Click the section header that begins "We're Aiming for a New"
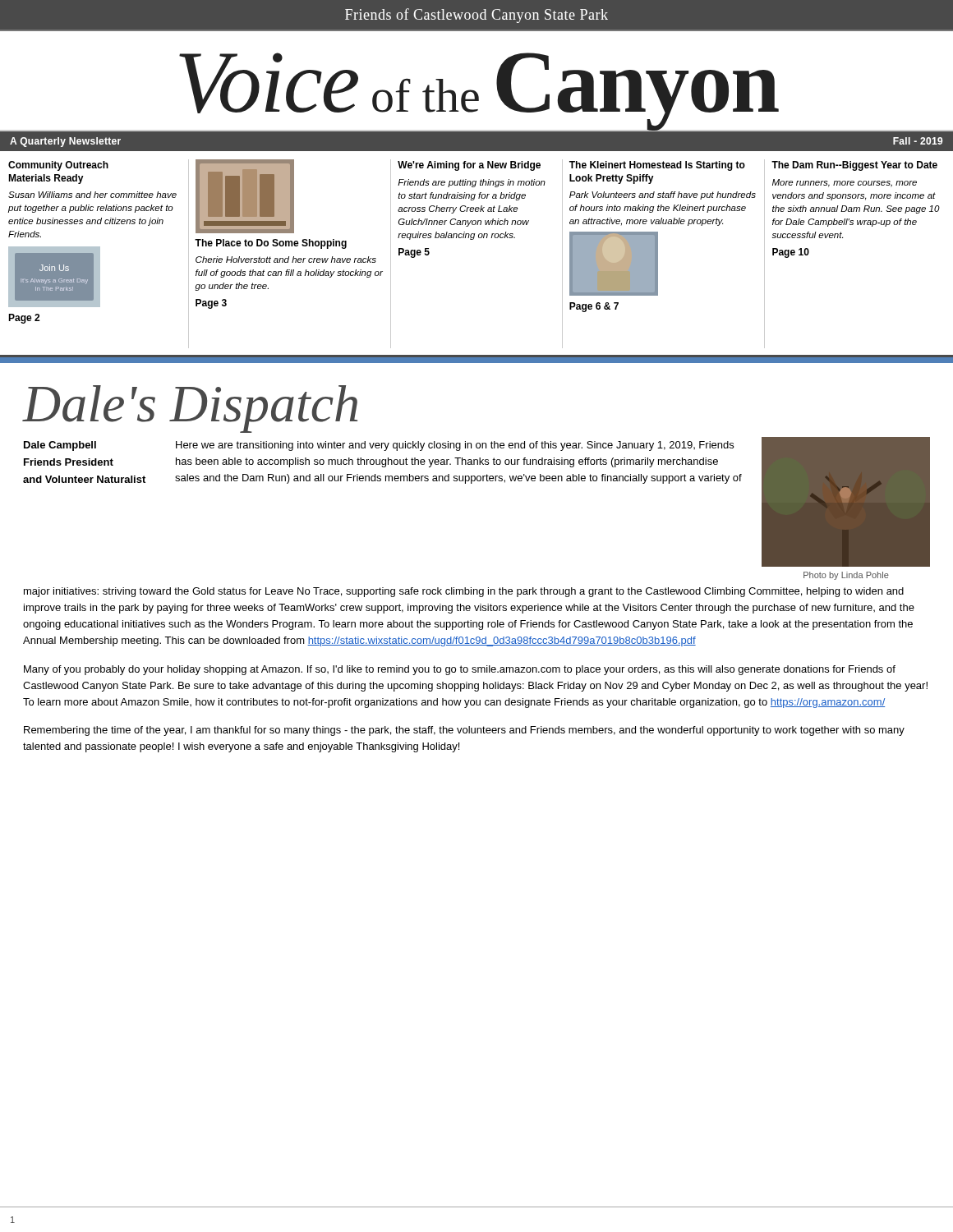The width and height of the screenshot is (953, 1232). 469,165
